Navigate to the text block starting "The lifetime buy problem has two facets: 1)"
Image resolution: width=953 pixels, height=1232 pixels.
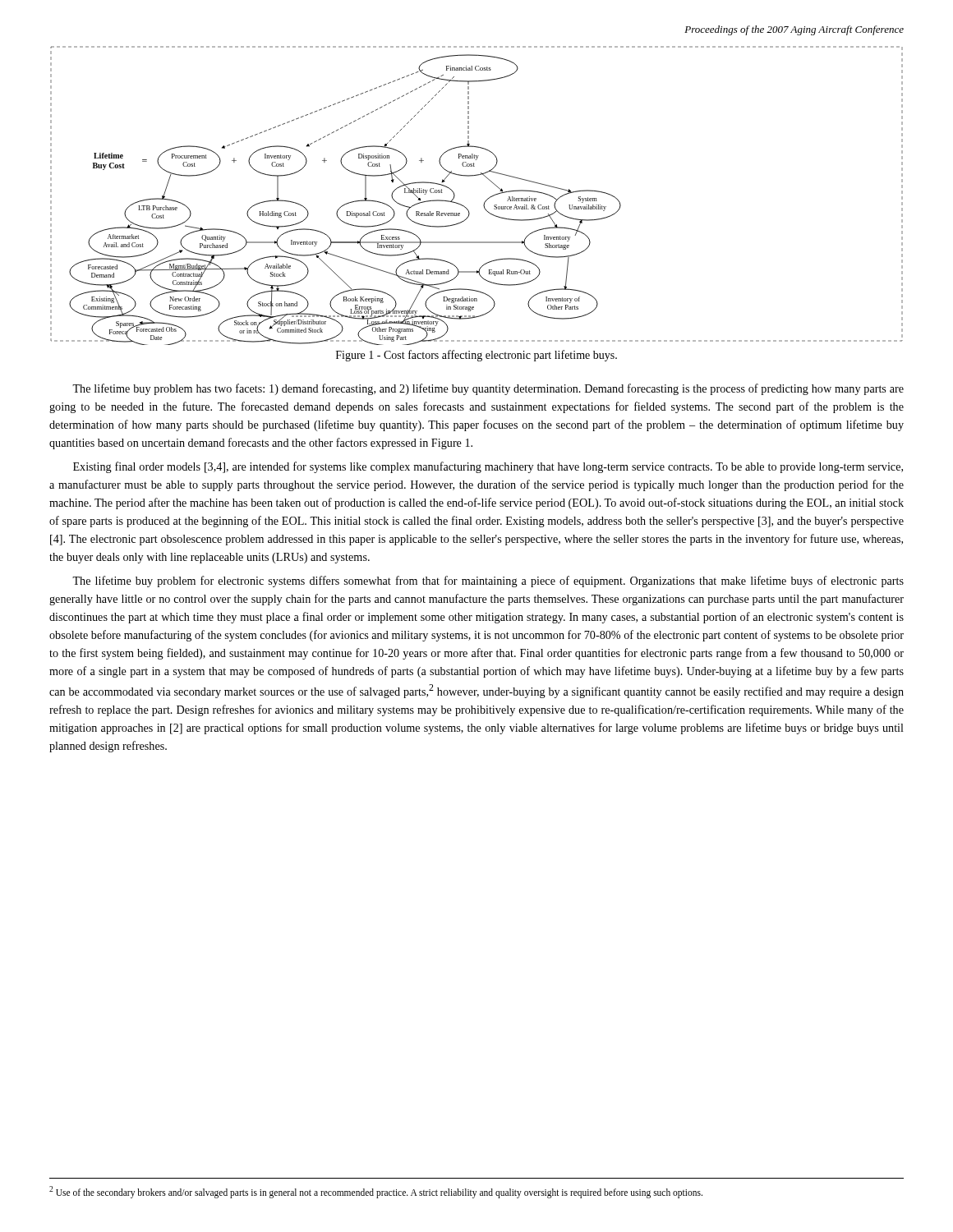[476, 567]
